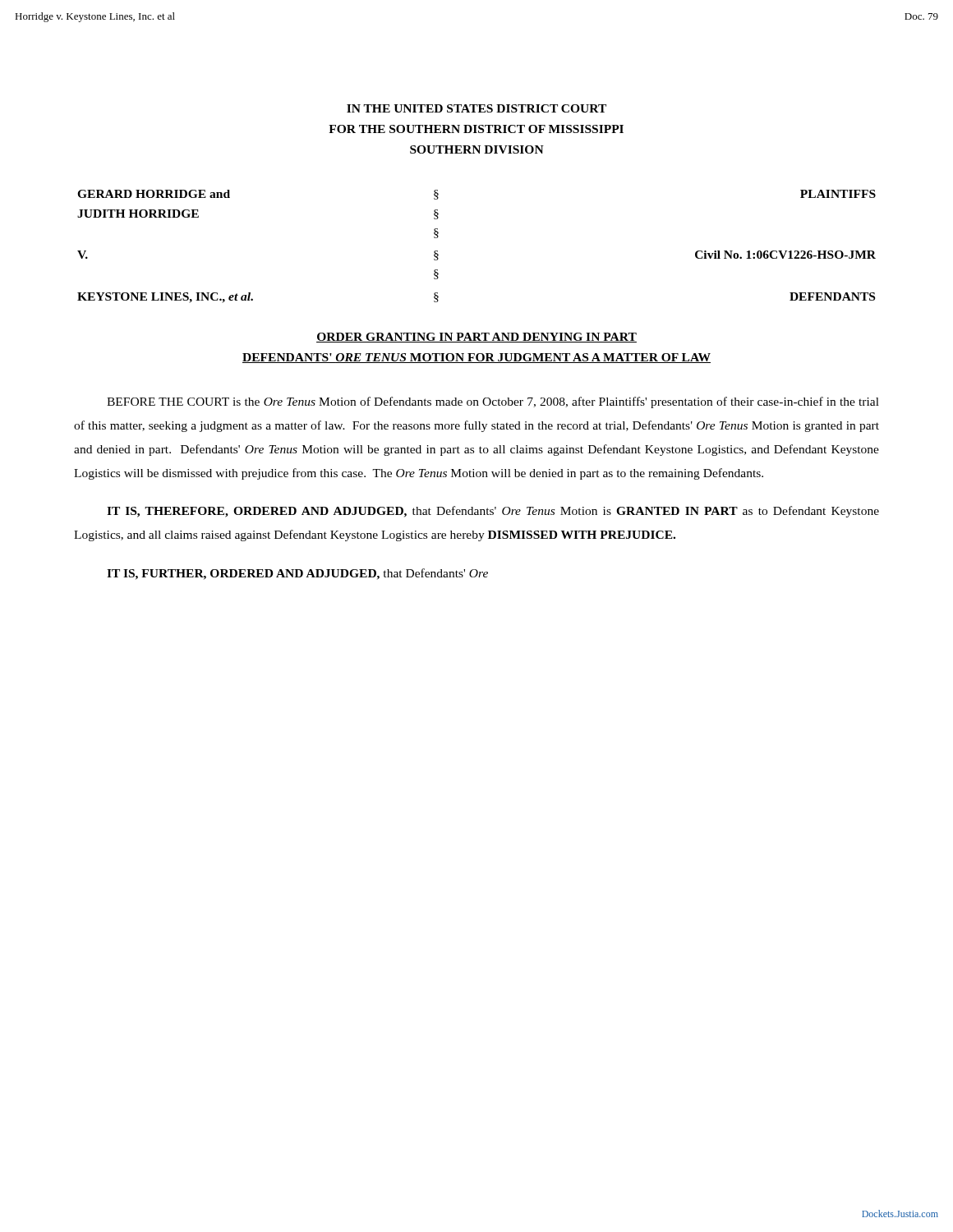Select the text block that says "BEFORE THE COURT is the Ore"
Image resolution: width=953 pixels, height=1232 pixels.
476,437
